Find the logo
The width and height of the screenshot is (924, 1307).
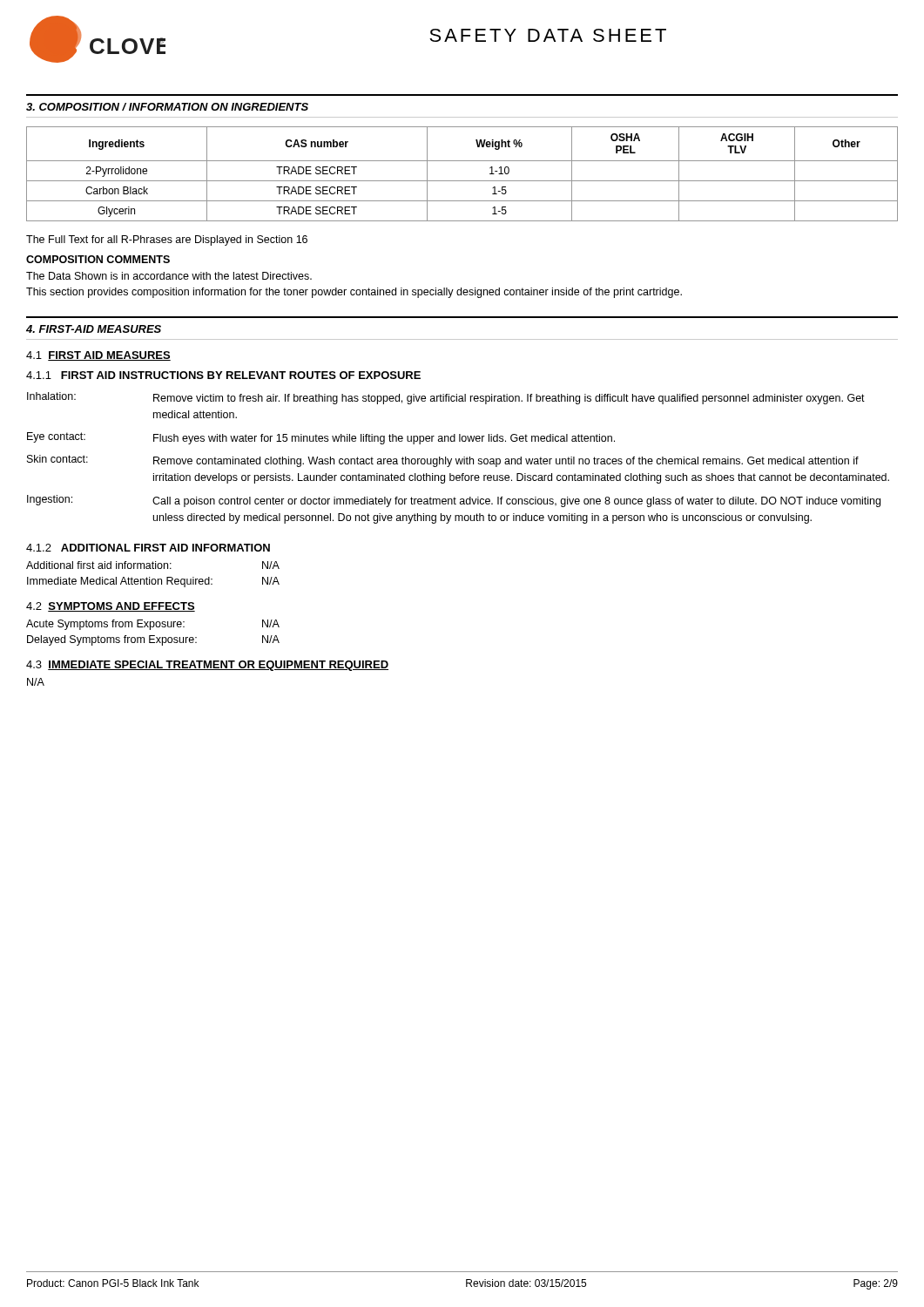96,40
